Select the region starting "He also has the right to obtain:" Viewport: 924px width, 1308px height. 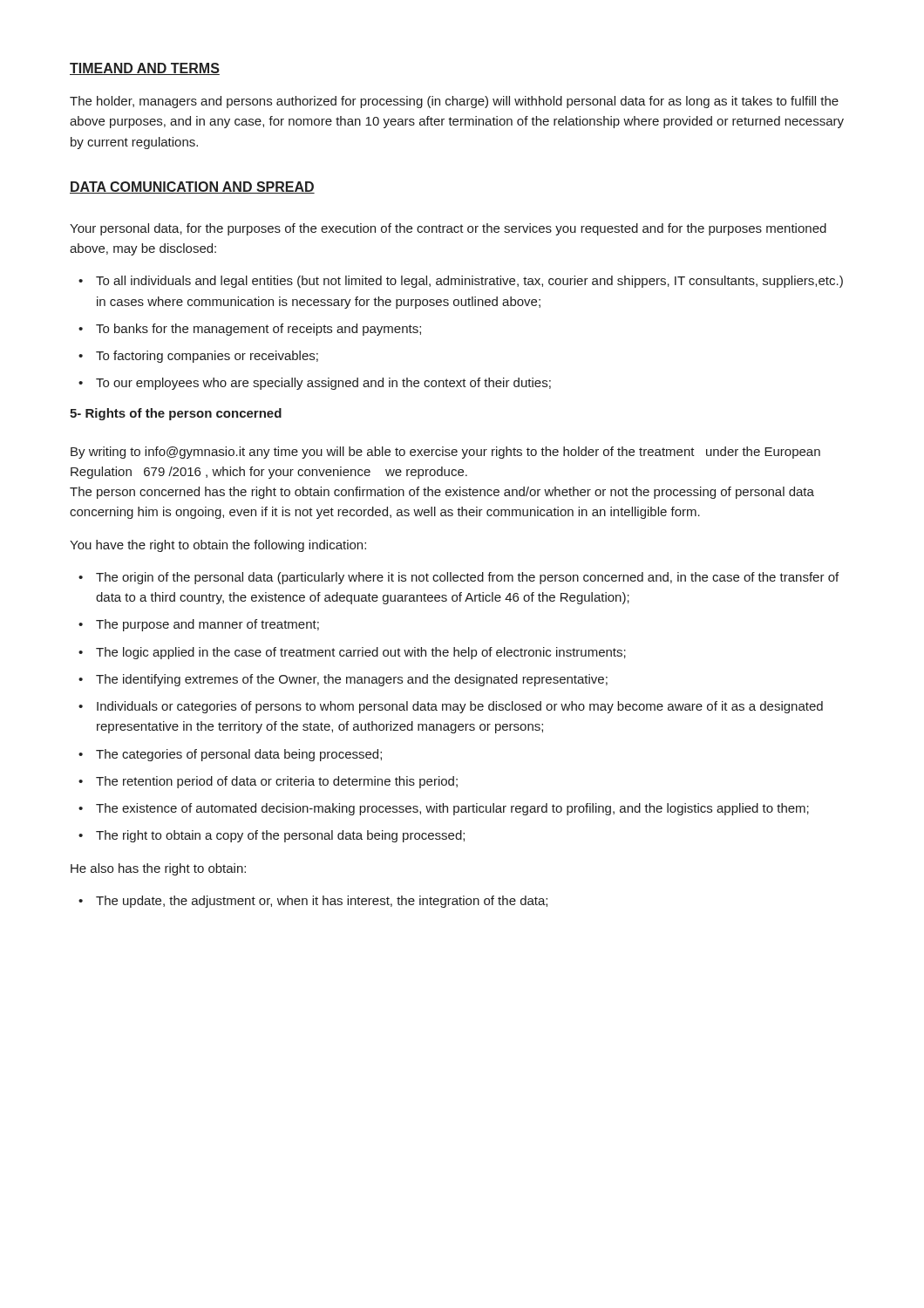(158, 868)
